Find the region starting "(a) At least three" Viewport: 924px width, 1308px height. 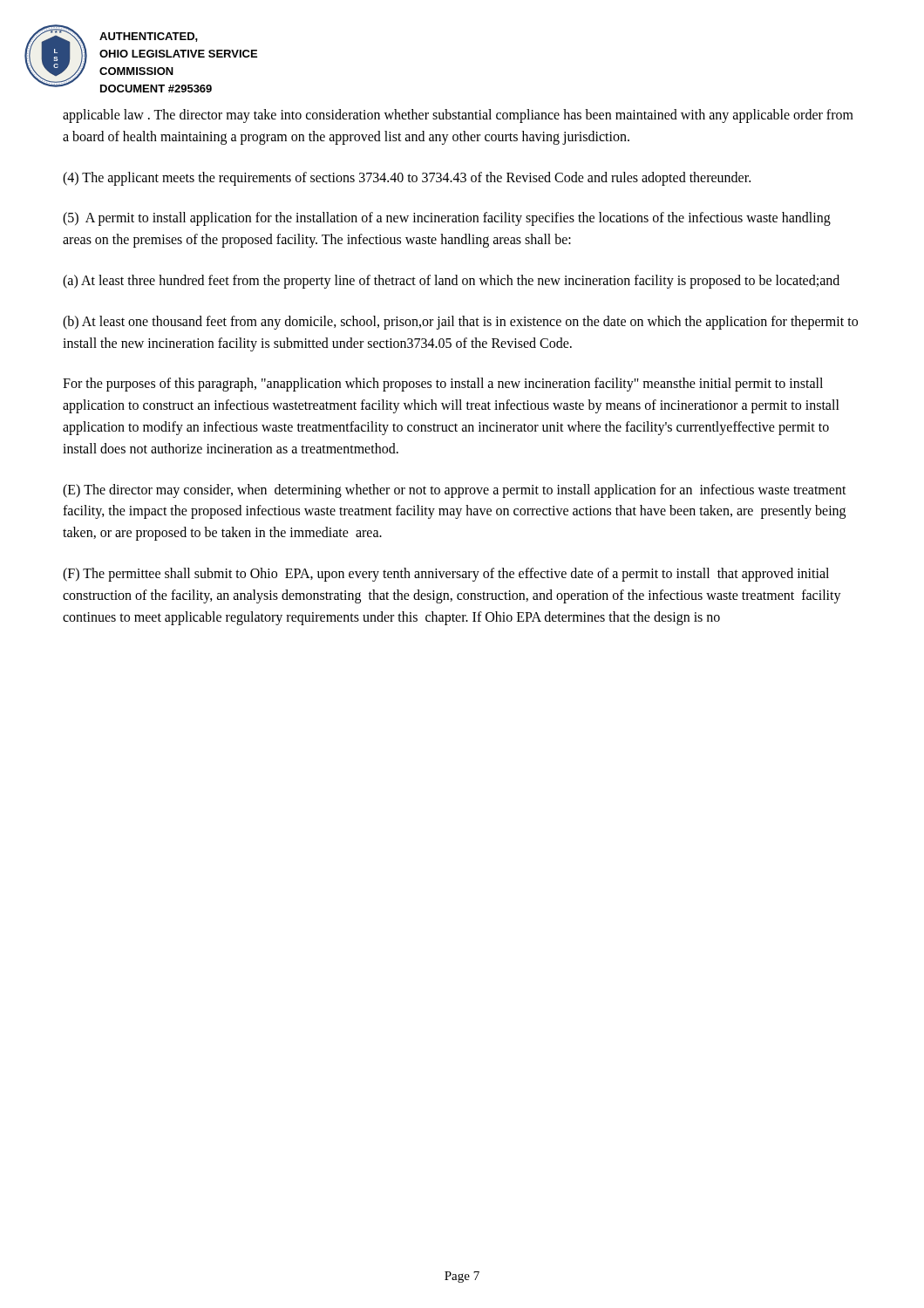coord(451,280)
